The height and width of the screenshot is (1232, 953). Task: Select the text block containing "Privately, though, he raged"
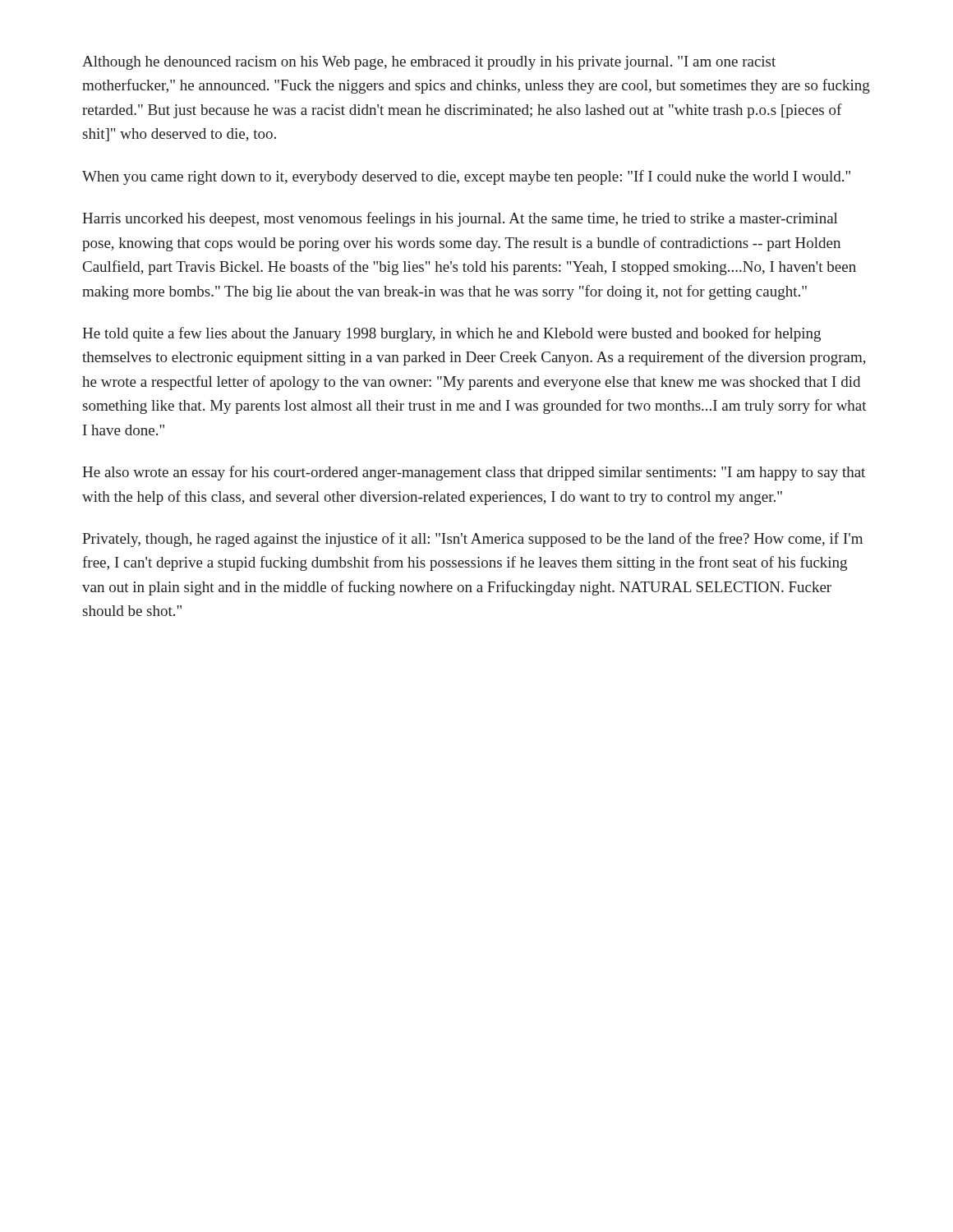coord(473,575)
